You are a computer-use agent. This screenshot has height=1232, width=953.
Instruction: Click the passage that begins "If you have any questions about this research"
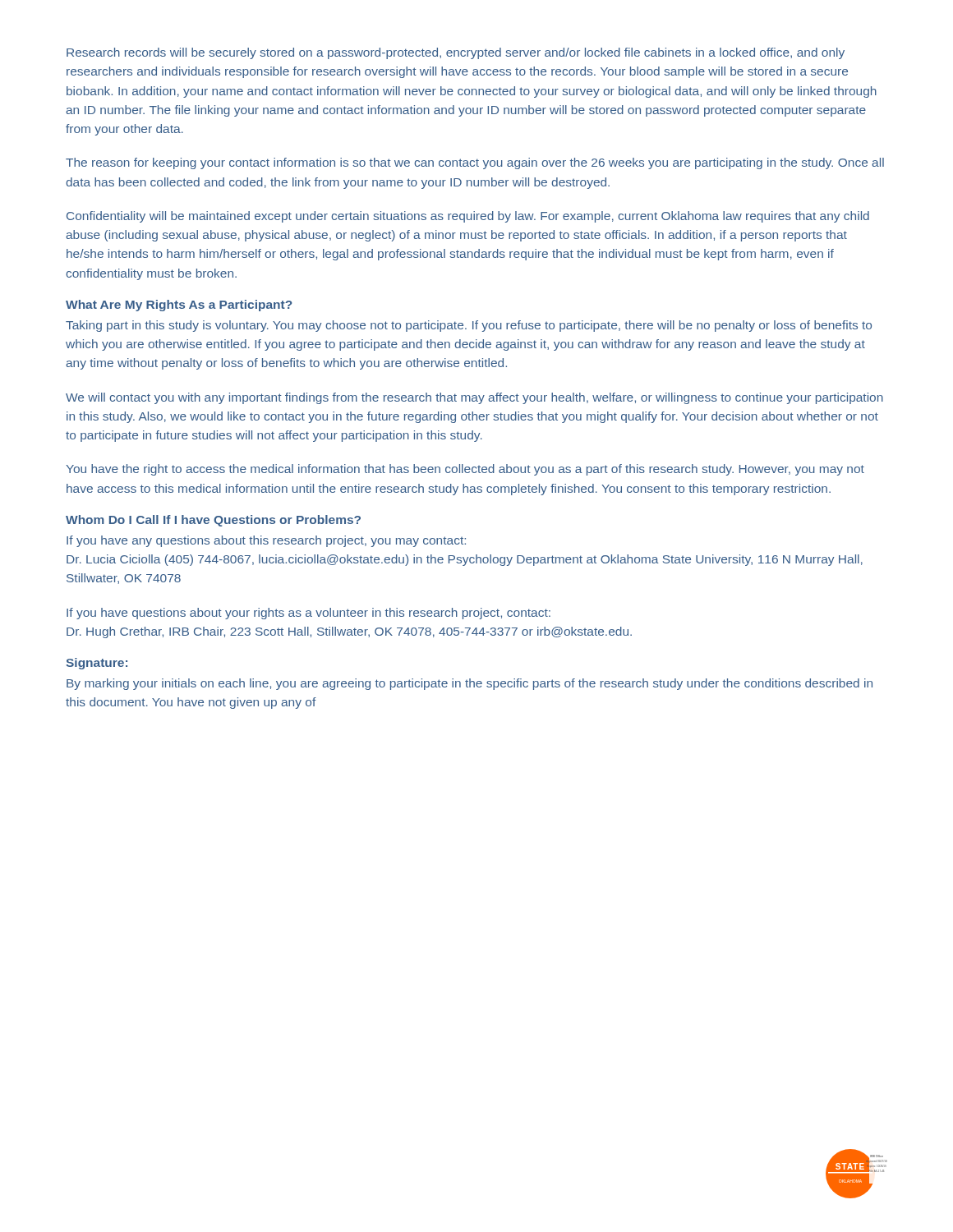(465, 559)
